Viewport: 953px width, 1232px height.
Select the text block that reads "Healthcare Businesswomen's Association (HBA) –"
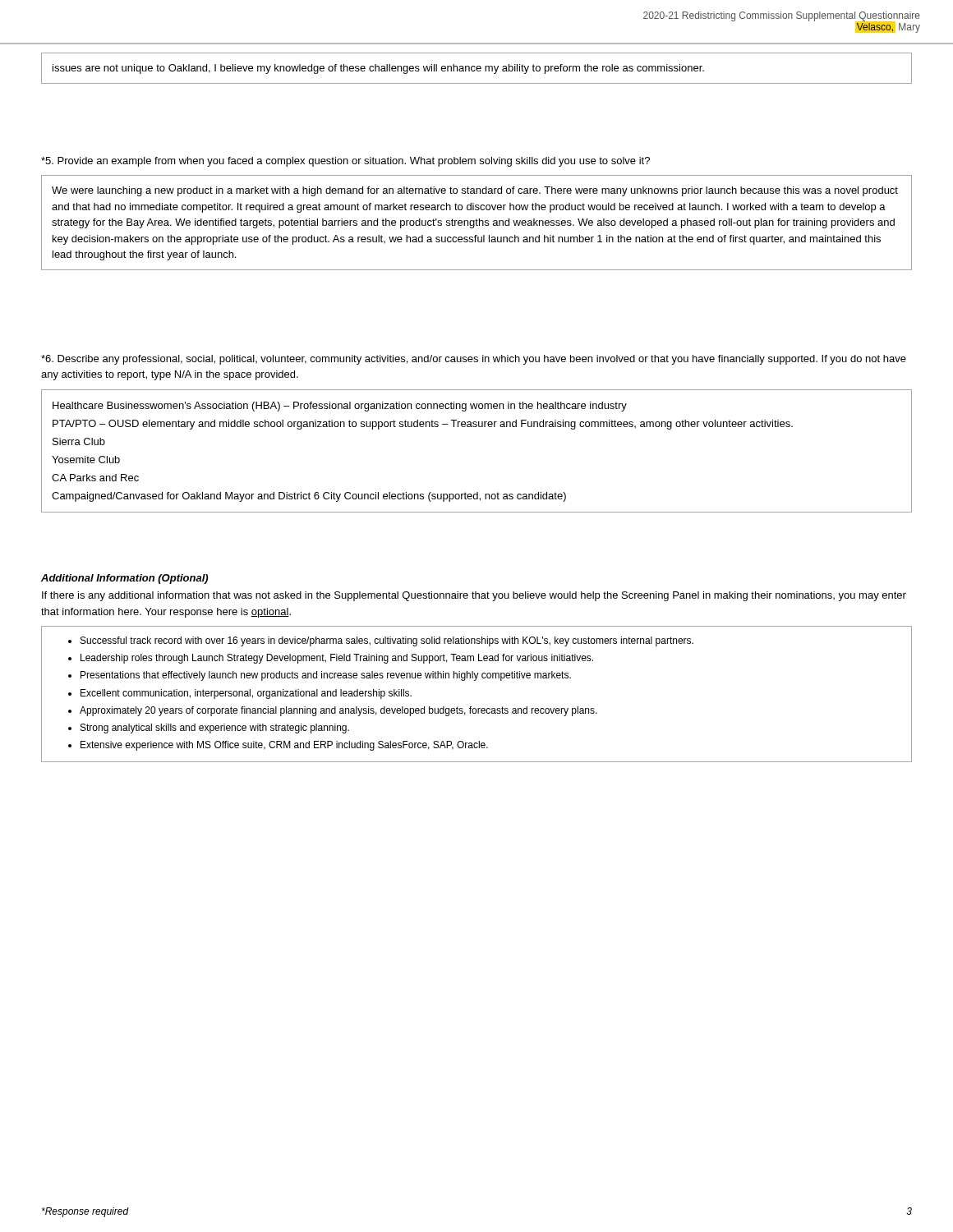pyautogui.click(x=340, y=407)
